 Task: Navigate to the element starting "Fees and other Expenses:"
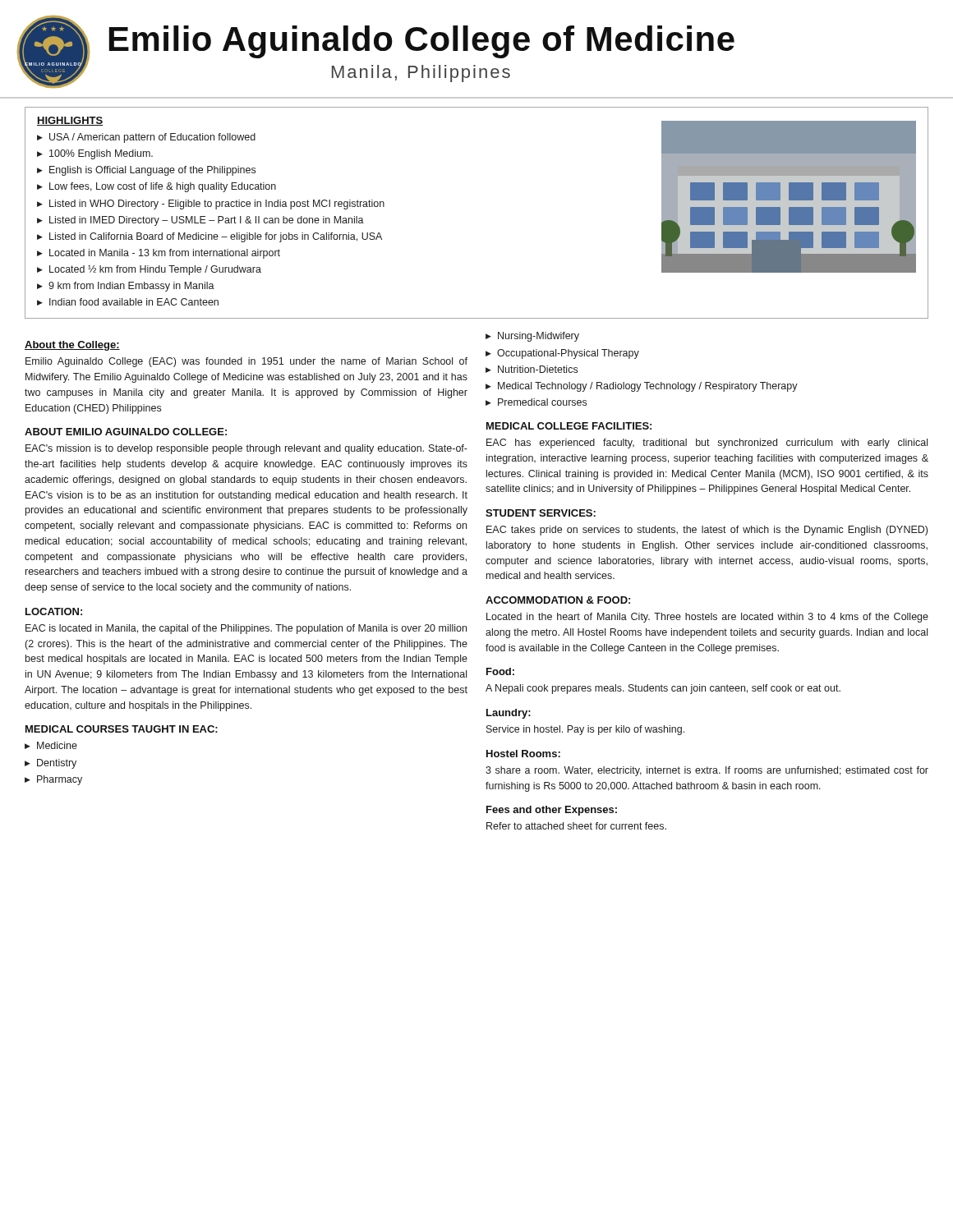552,810
